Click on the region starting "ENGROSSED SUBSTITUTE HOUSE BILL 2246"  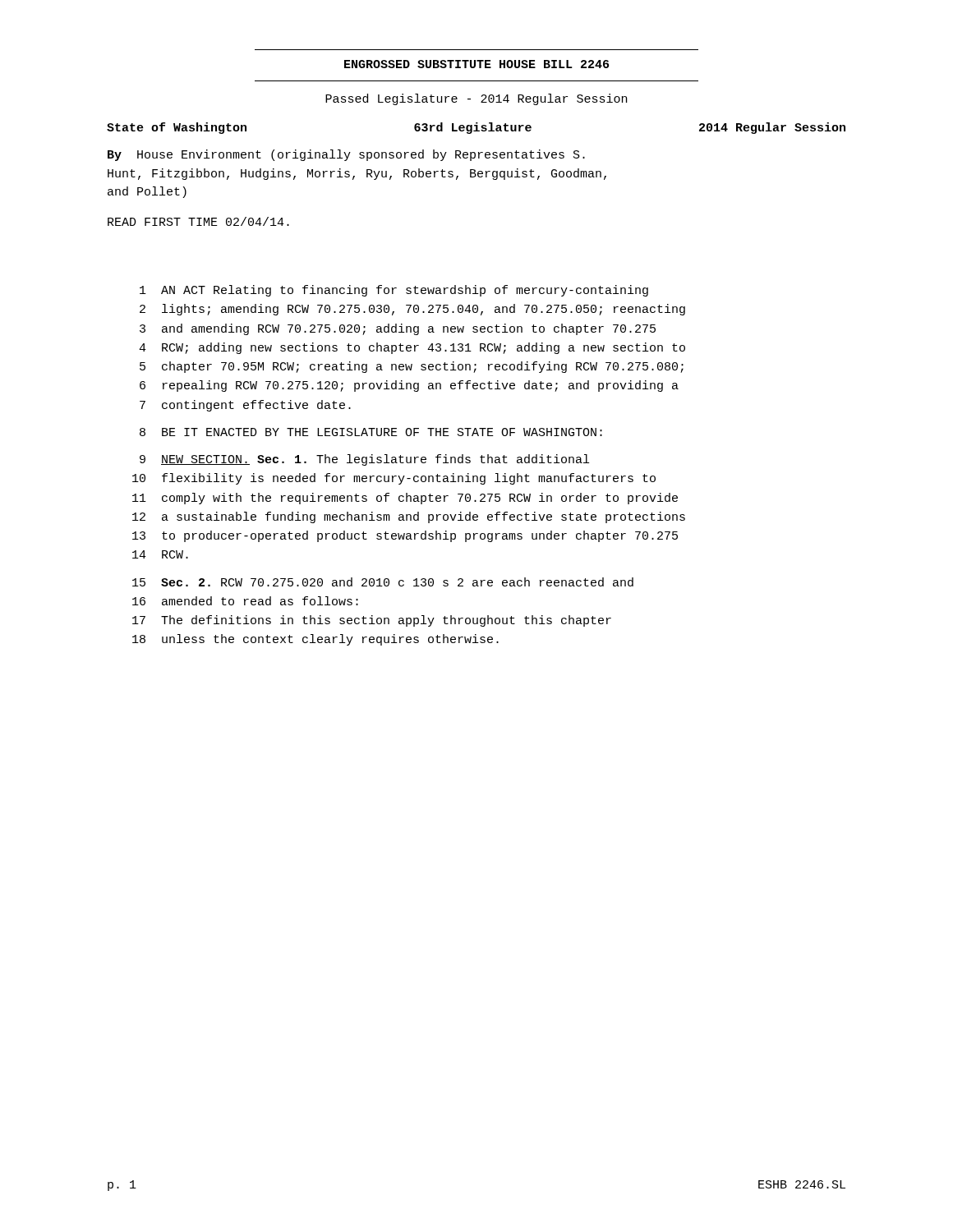tap(476, 65)
